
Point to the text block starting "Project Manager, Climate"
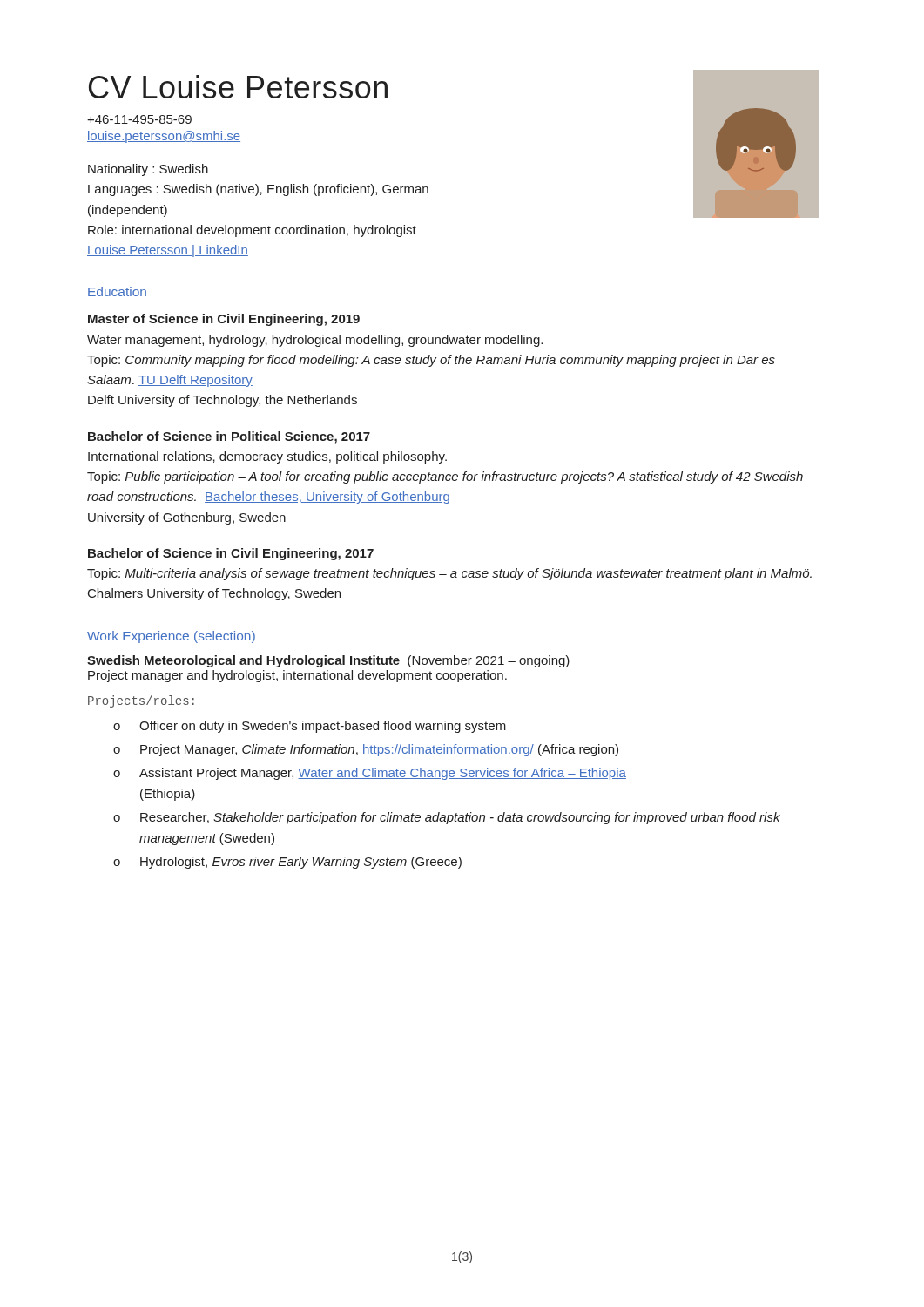tap(379, 748)
